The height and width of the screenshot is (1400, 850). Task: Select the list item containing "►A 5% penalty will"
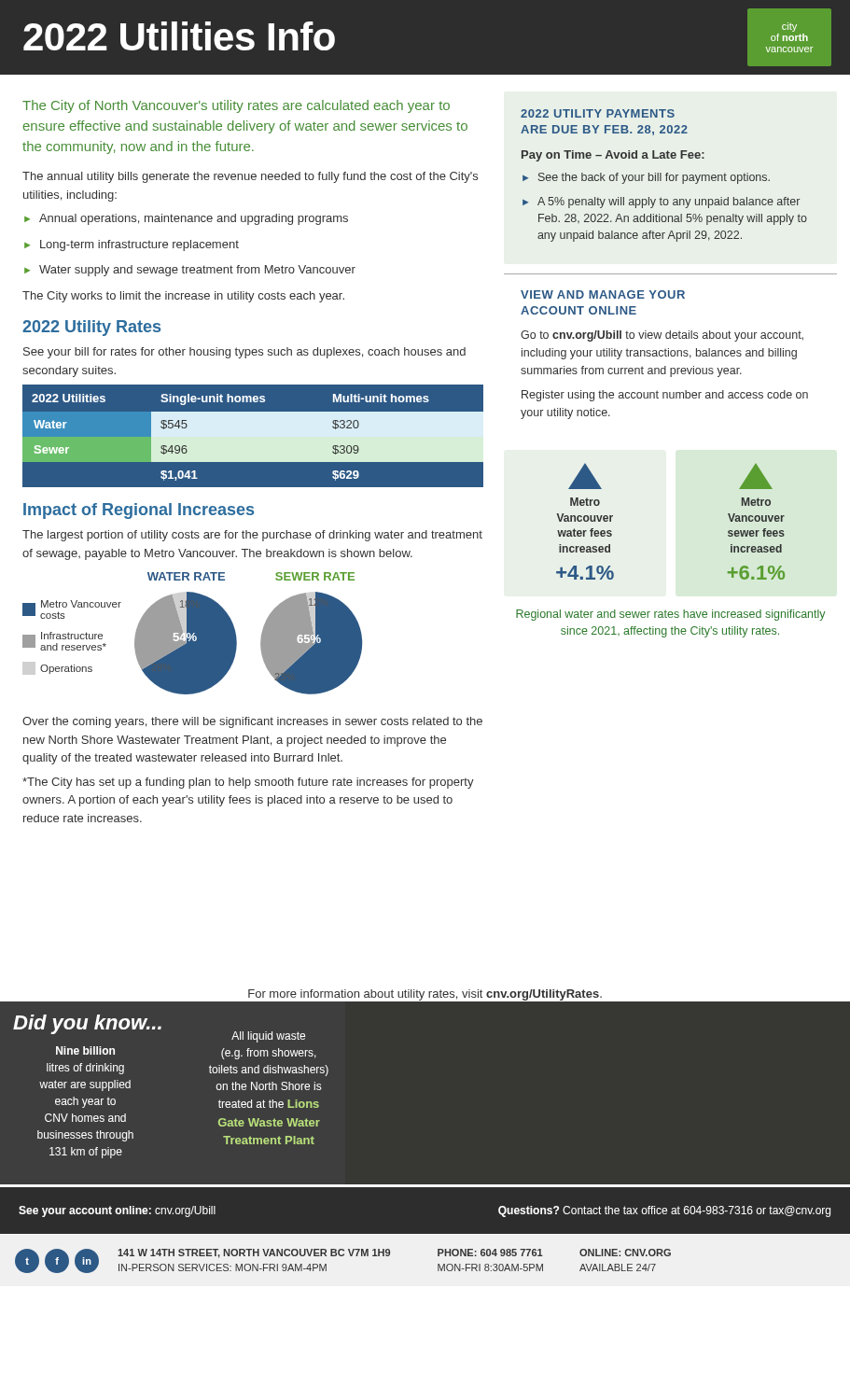664,218
